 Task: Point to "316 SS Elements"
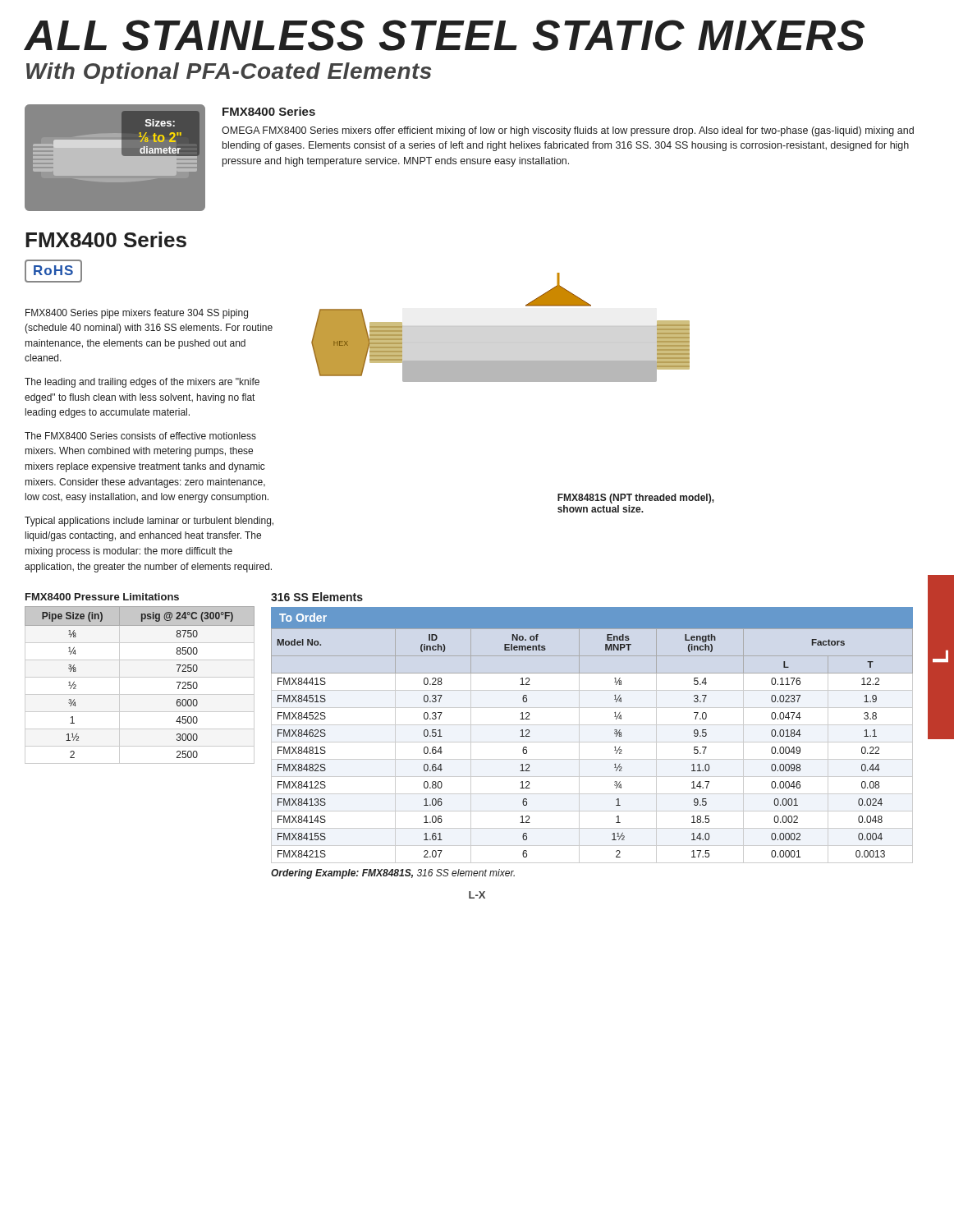tap(317, 597)
